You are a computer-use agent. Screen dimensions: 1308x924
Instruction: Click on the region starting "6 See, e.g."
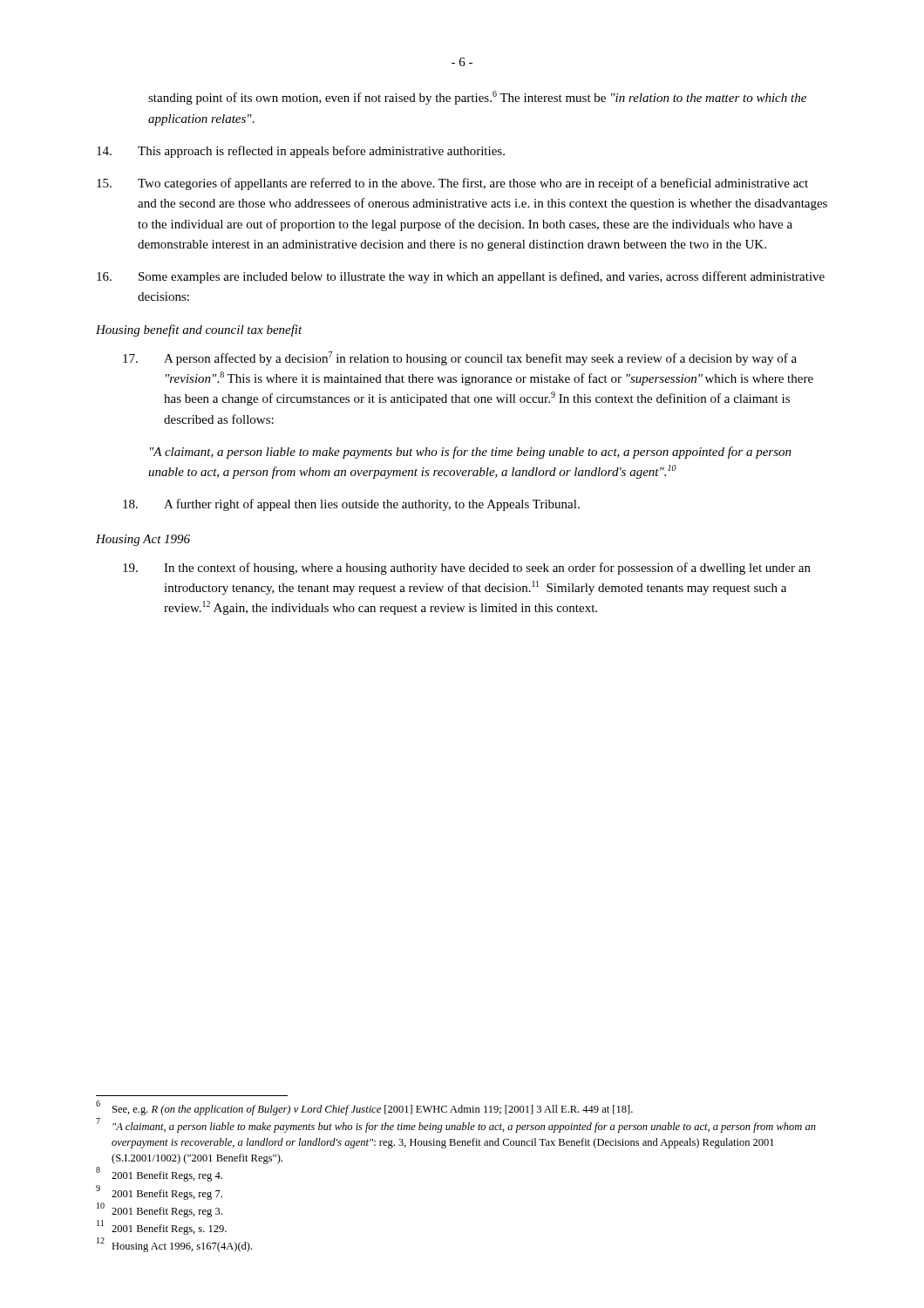pos(462,1109)
